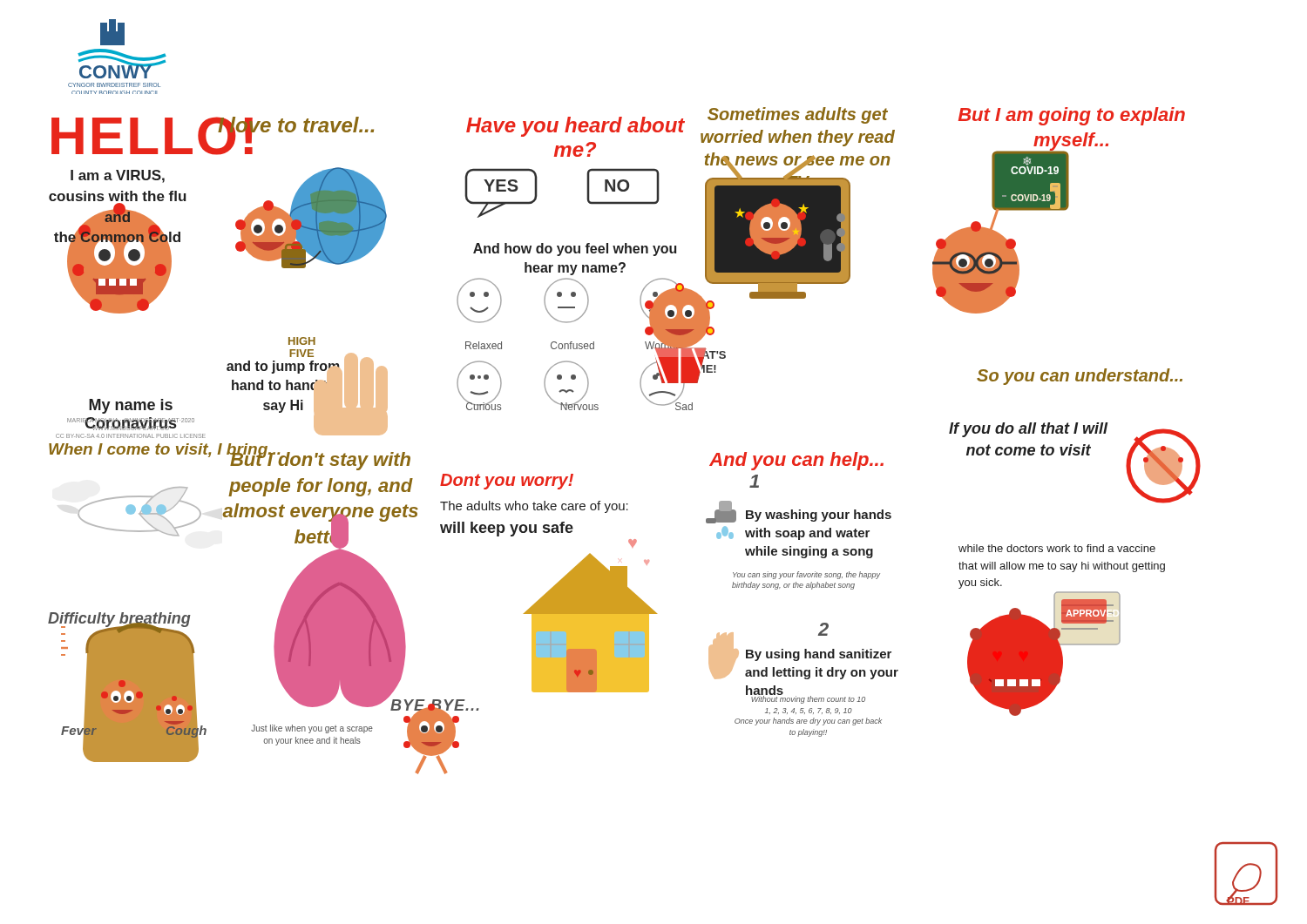The width and height of the screenshot is (1307, 924).
Task: Click on the region starting "and to jump from hand to"
Action: pyautogui.click(x=283, y=386)
